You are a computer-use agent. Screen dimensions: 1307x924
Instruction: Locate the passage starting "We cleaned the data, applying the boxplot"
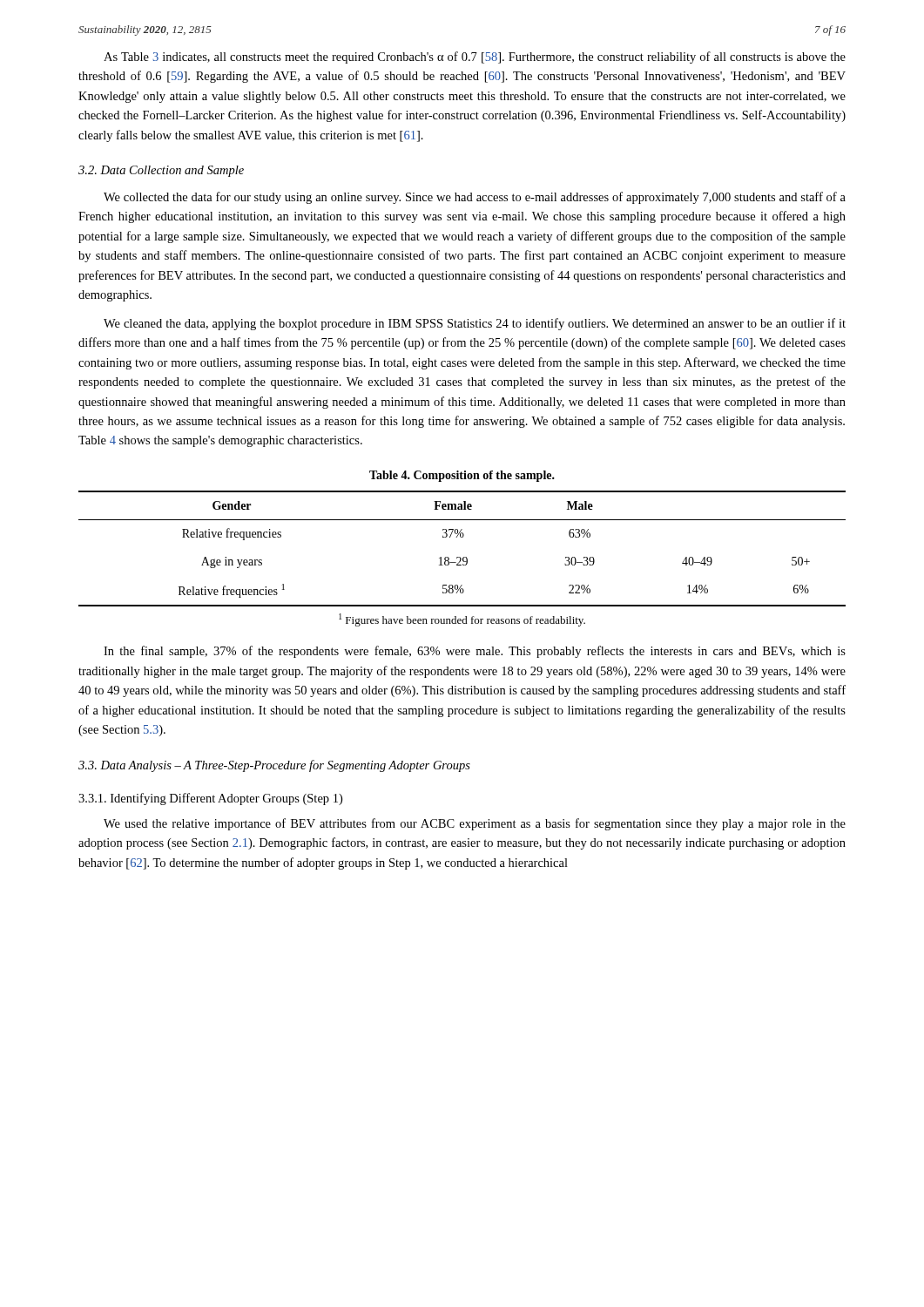(x=462, y=382)
